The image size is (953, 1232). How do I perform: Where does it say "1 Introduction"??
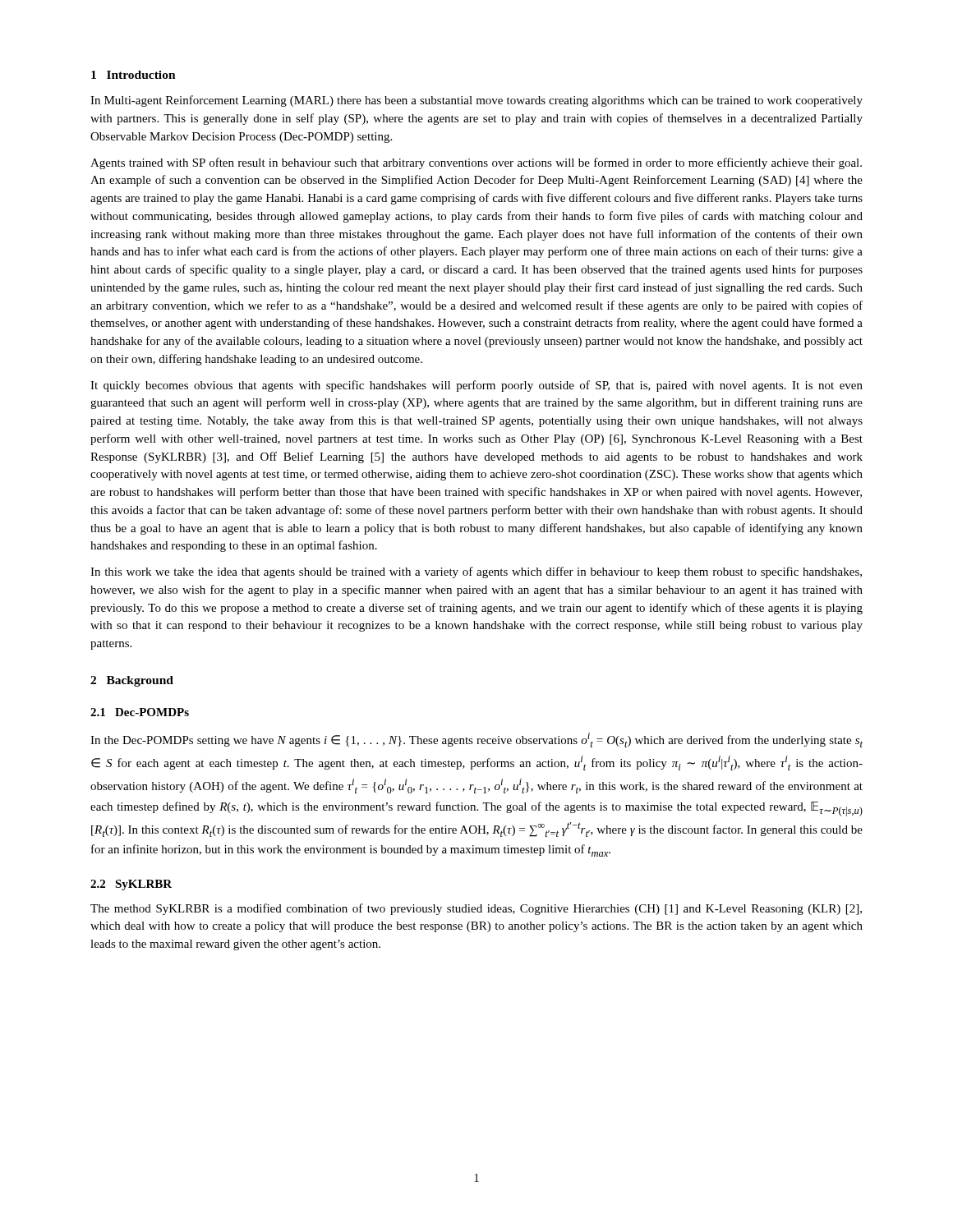(x=134, y=75)
